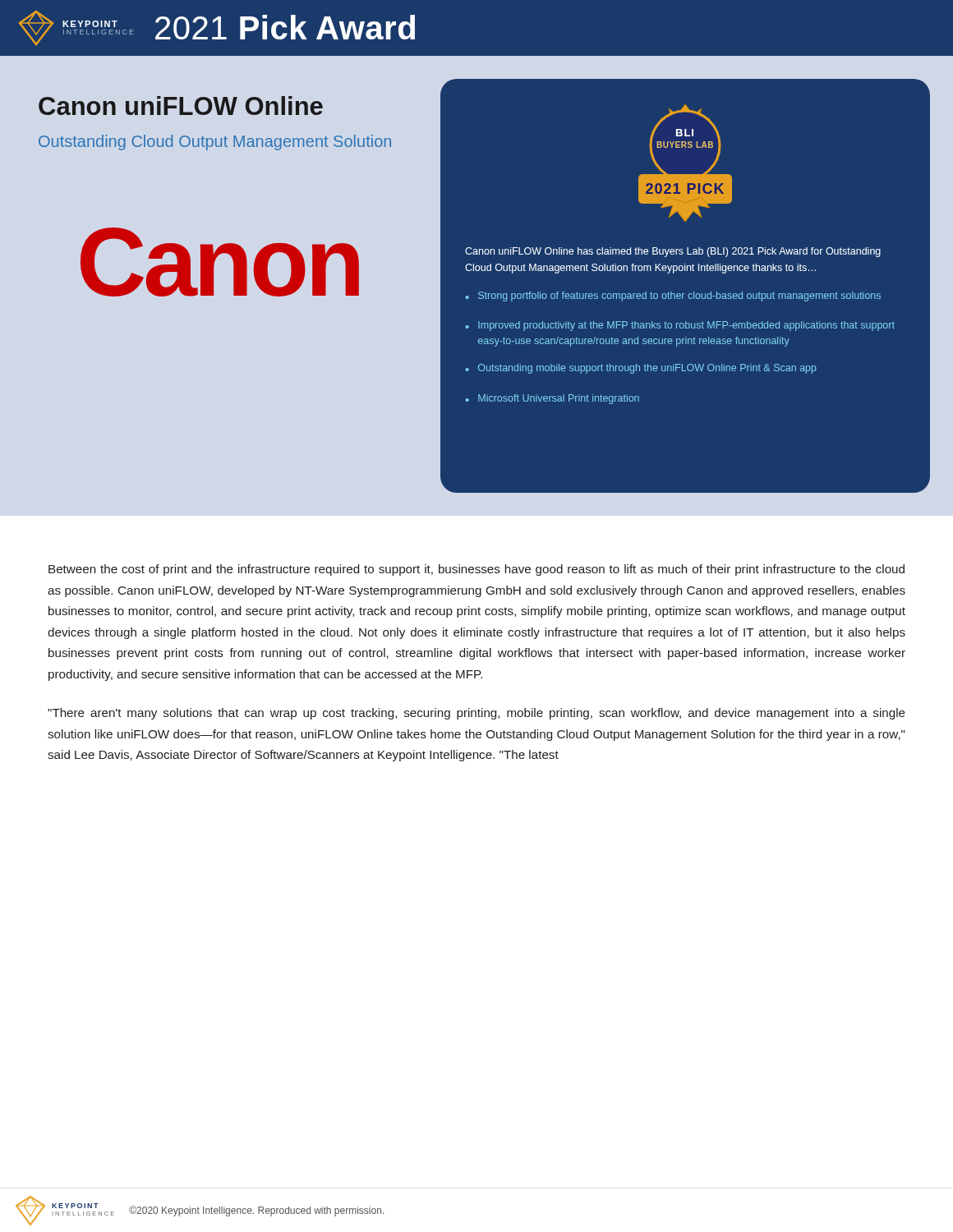Navigate to the text starting ""There aren't many solutions that"
The height and width of the screenshot is (1232, 953).
[476, 734]
